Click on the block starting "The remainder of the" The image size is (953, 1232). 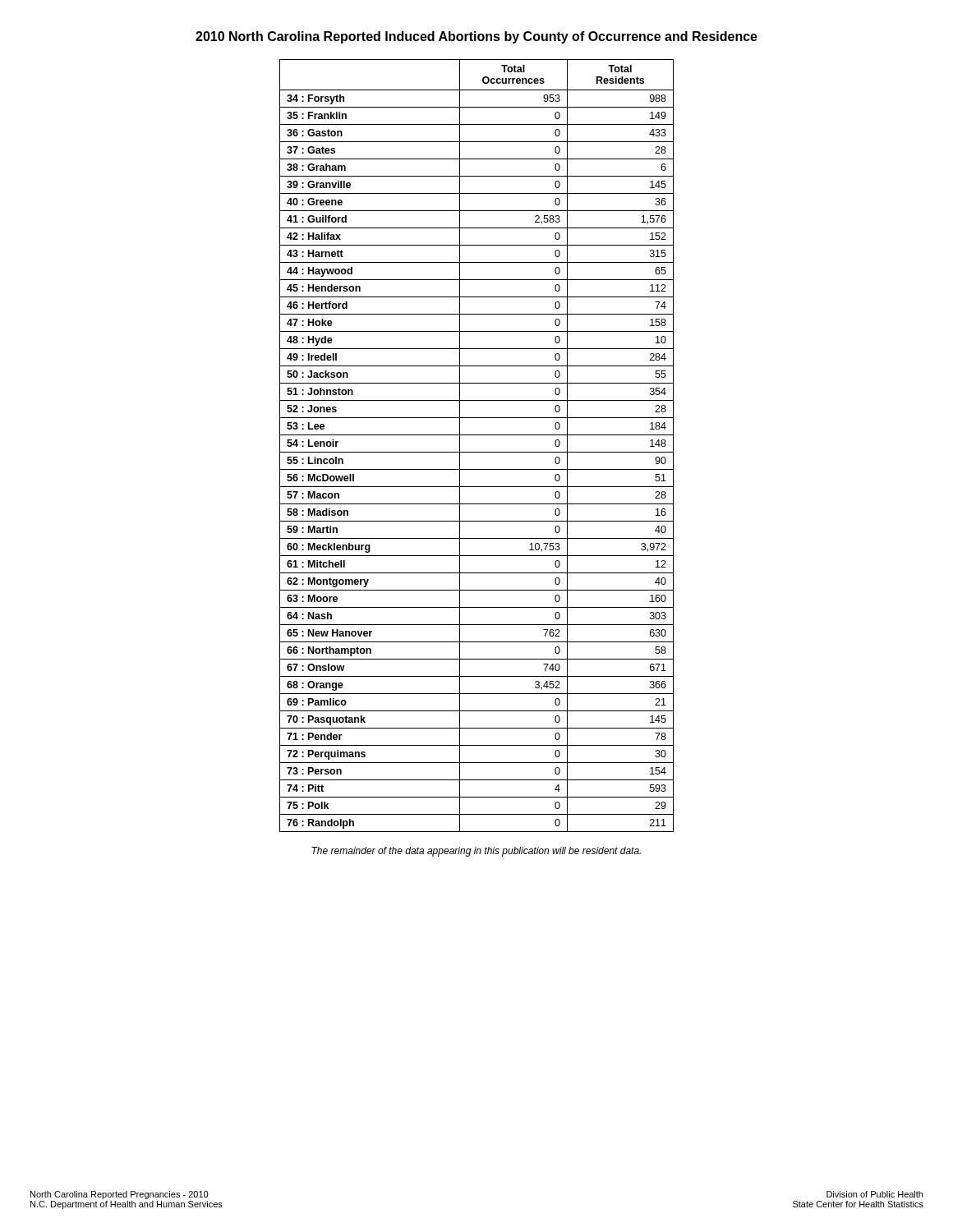pos(476,851)
